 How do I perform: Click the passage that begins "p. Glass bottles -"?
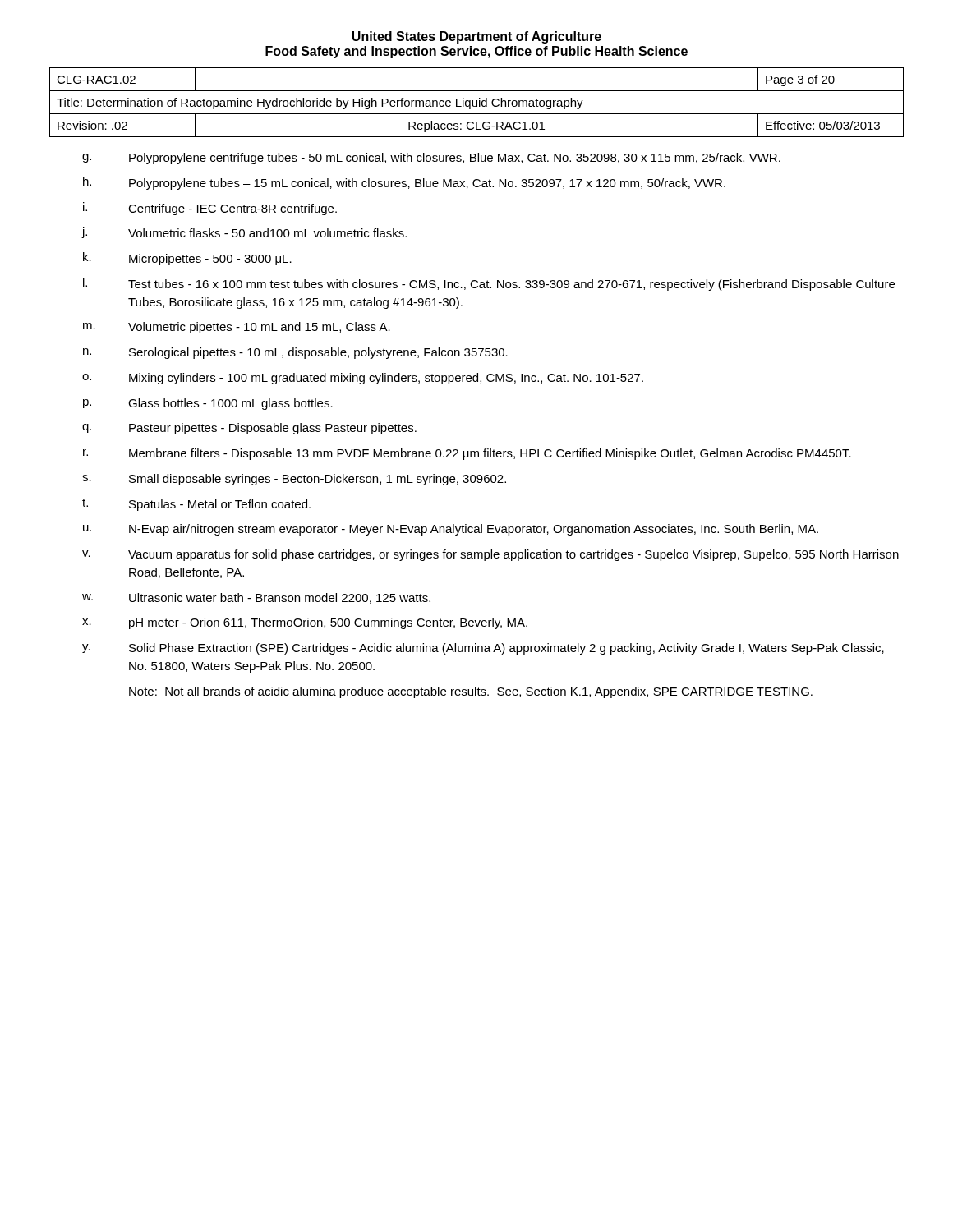(x=208, y=404)
